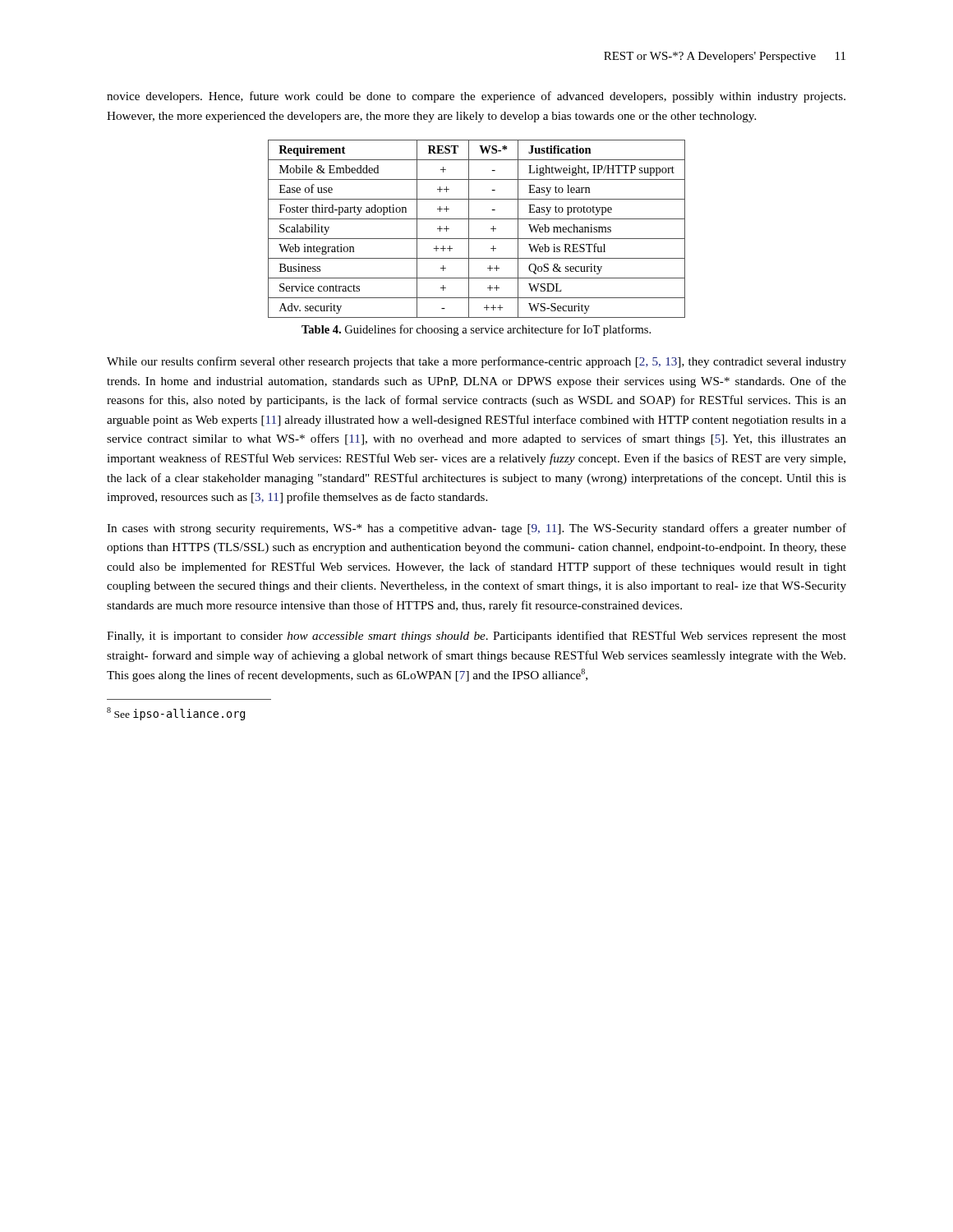Locate the region starting "While our results confirm several other research projects"
The width and height of the screenshot is (953, 1232).
point(476,429)
